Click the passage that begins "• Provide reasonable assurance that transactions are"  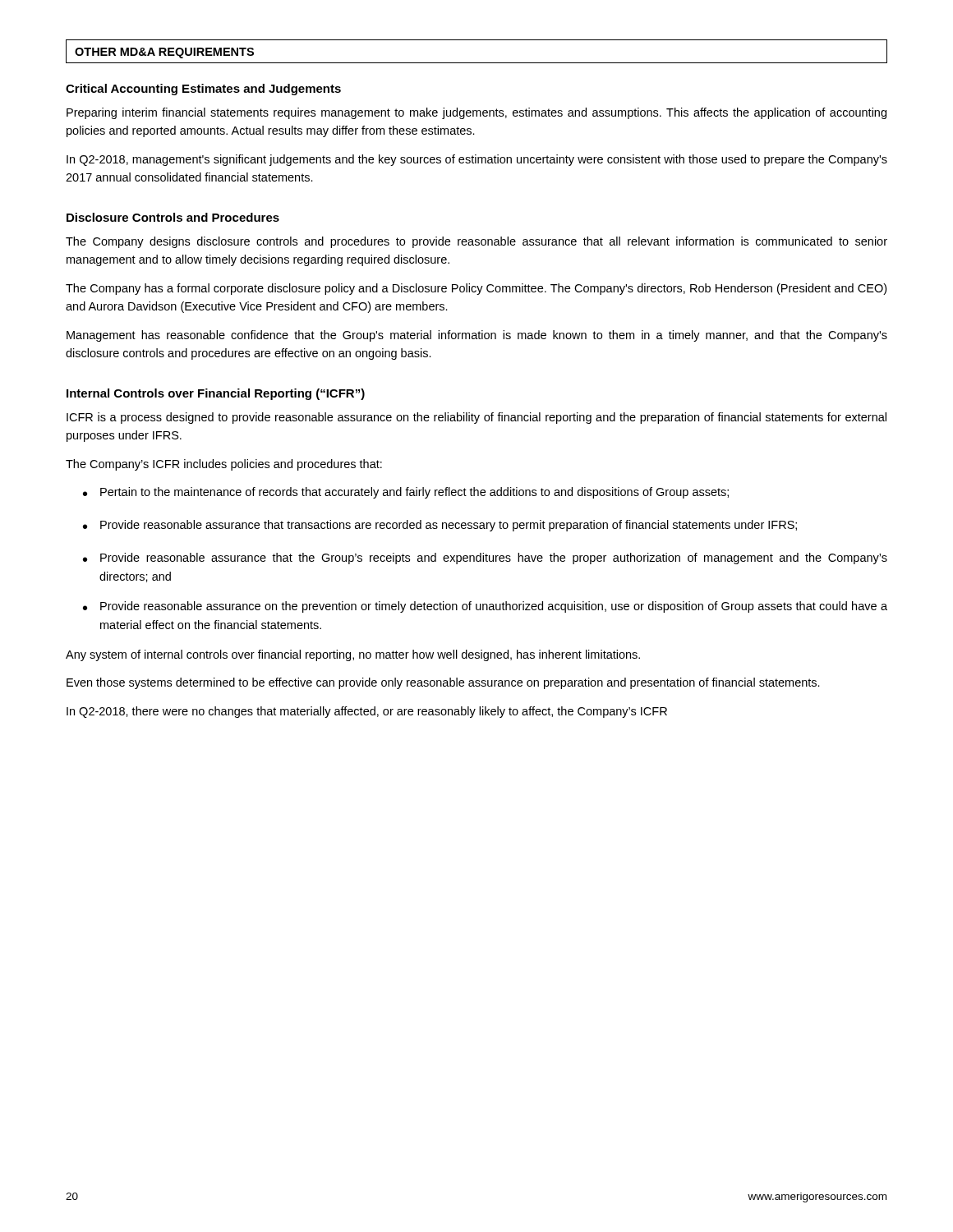[485, 527]
